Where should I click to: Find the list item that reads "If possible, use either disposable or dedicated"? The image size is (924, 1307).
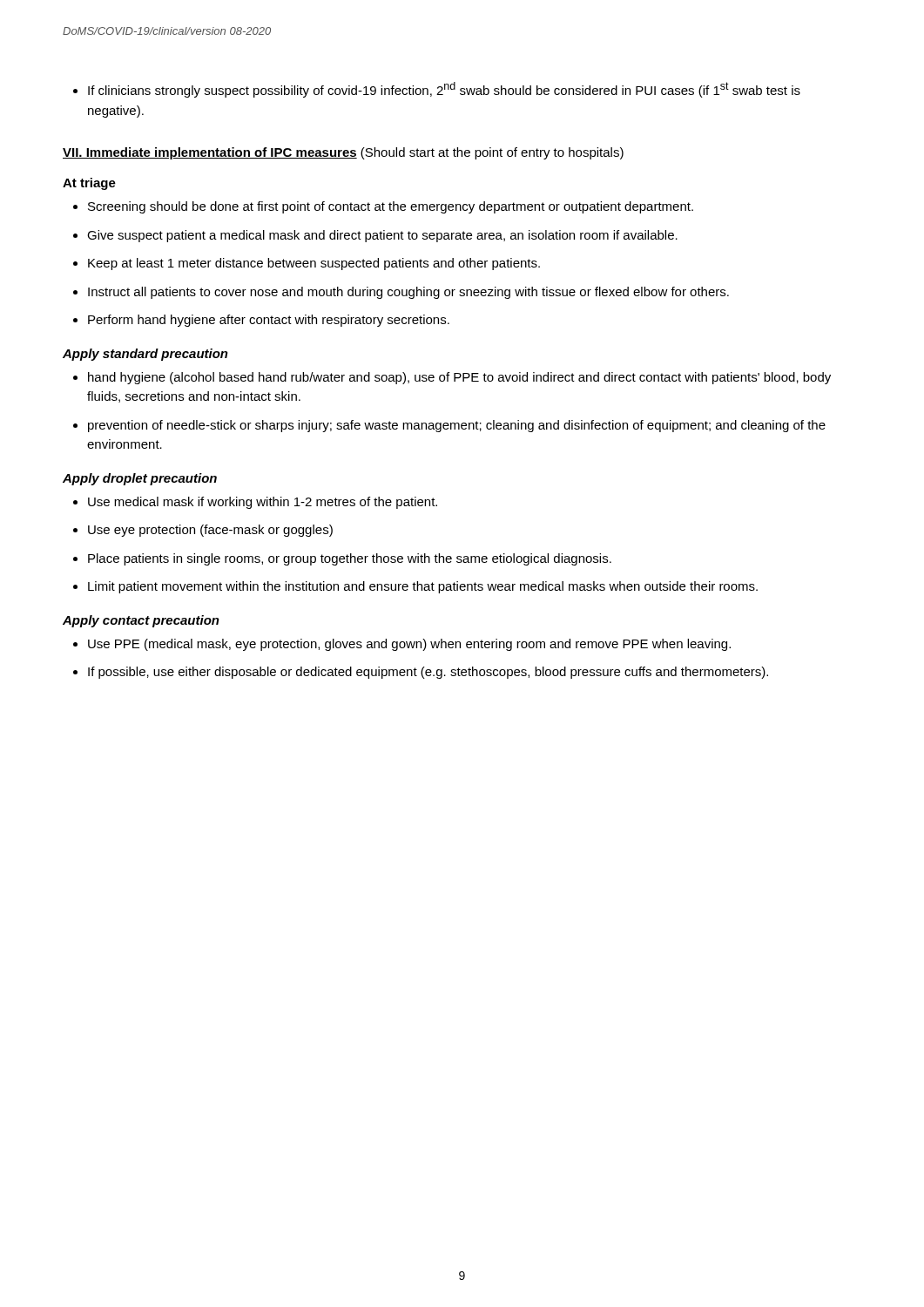pyautogui.click(x=462, y=672)
